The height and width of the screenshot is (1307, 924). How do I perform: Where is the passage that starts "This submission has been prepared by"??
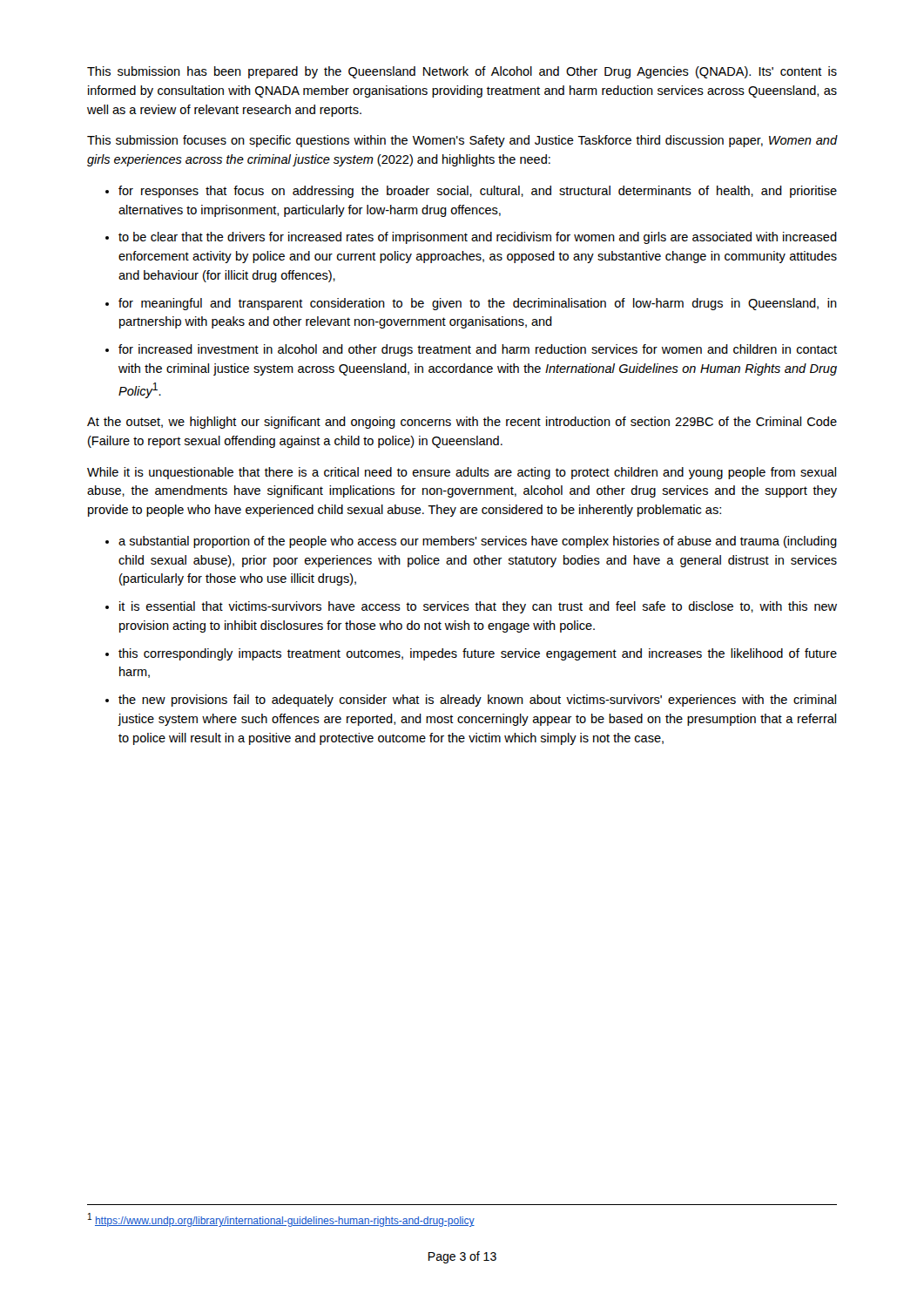tap(462, 91)
